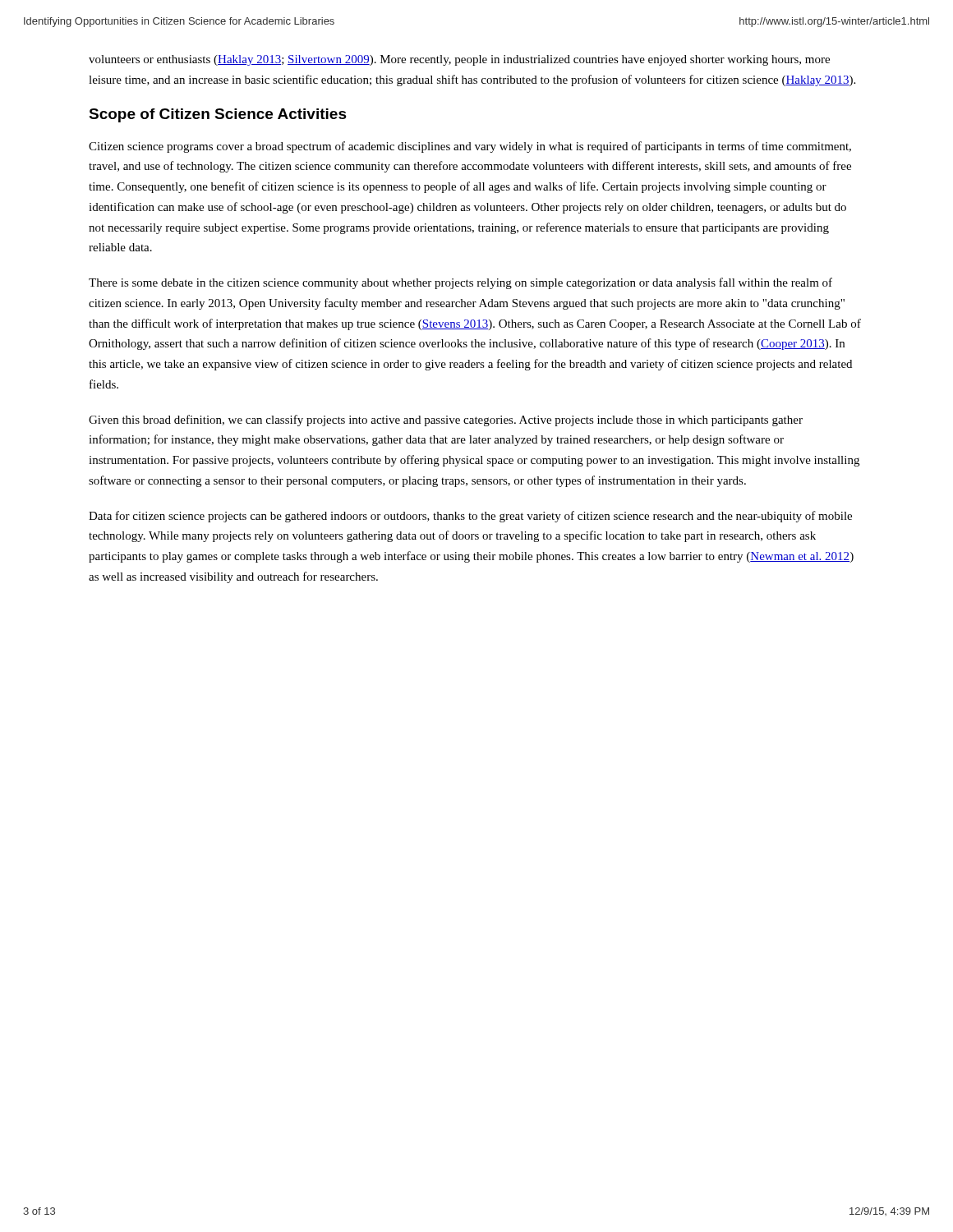Find the region starting "Given this broad definition, we can classify"
This screenshot has height=1232, width=953.
pos(474,450)
